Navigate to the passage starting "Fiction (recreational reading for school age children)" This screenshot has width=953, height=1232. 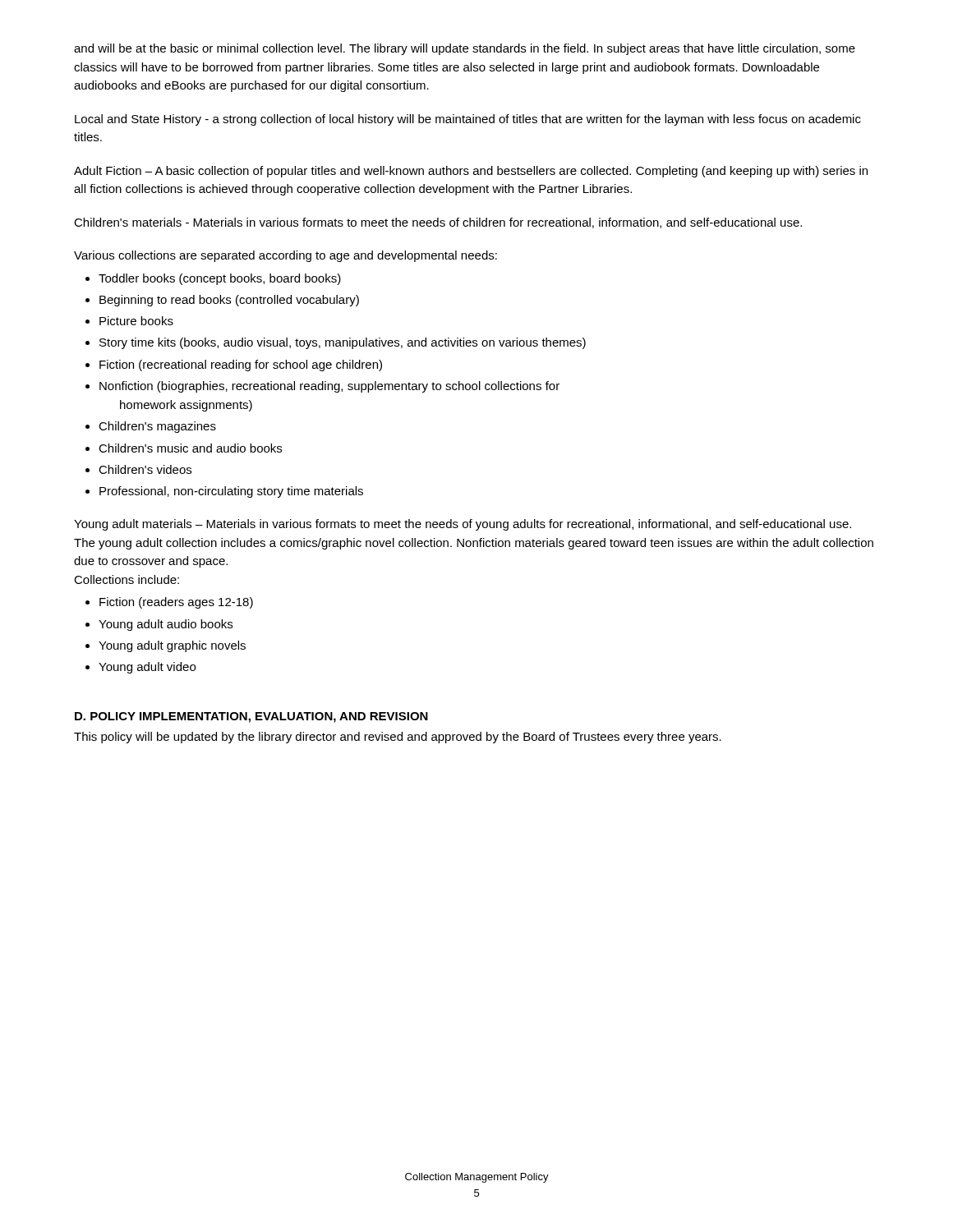(241, 364)
